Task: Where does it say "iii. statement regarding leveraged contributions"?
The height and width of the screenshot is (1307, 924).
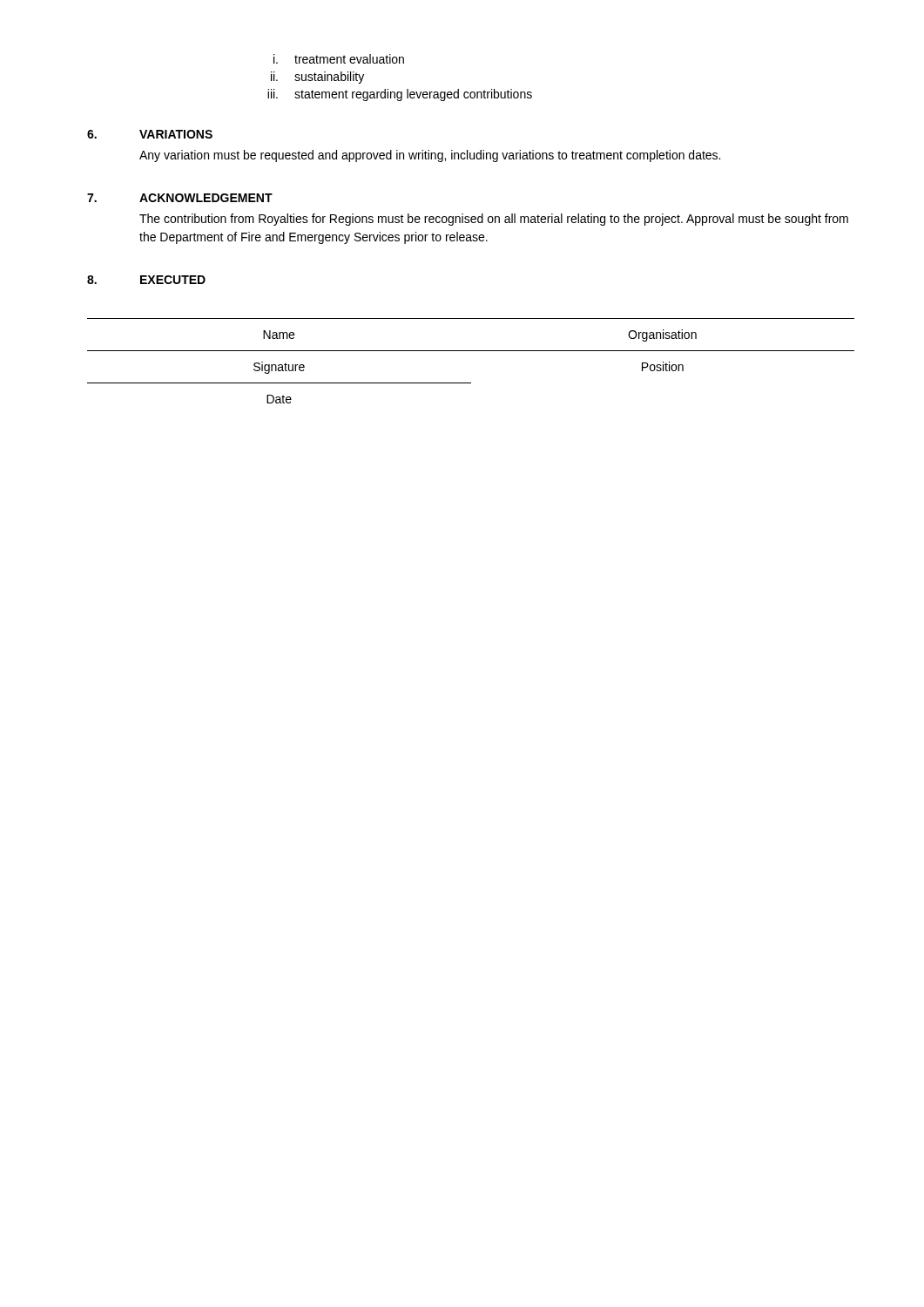Action: point(379,94)
